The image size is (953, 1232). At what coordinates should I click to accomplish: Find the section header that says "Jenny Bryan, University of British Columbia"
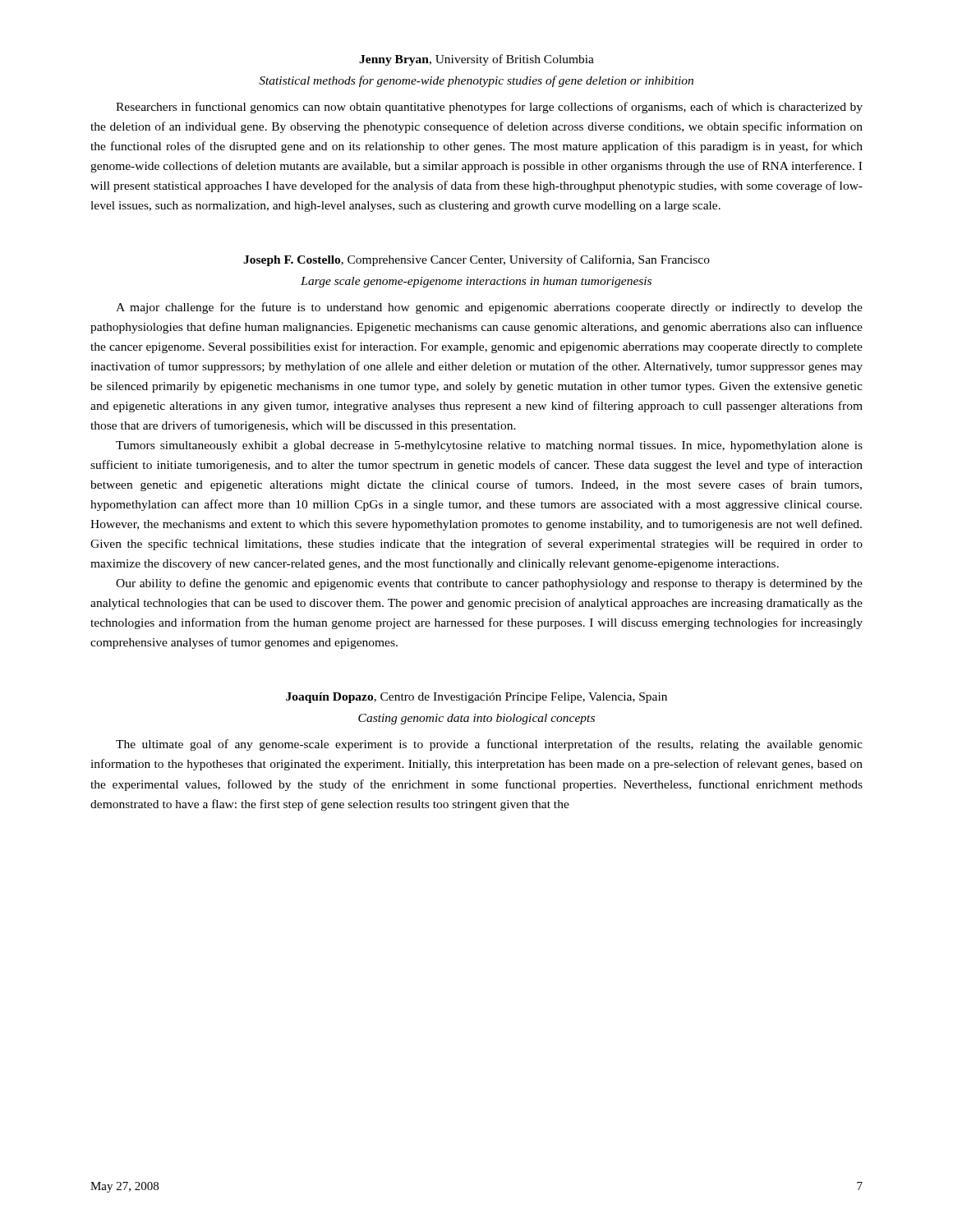coord(476,59)
